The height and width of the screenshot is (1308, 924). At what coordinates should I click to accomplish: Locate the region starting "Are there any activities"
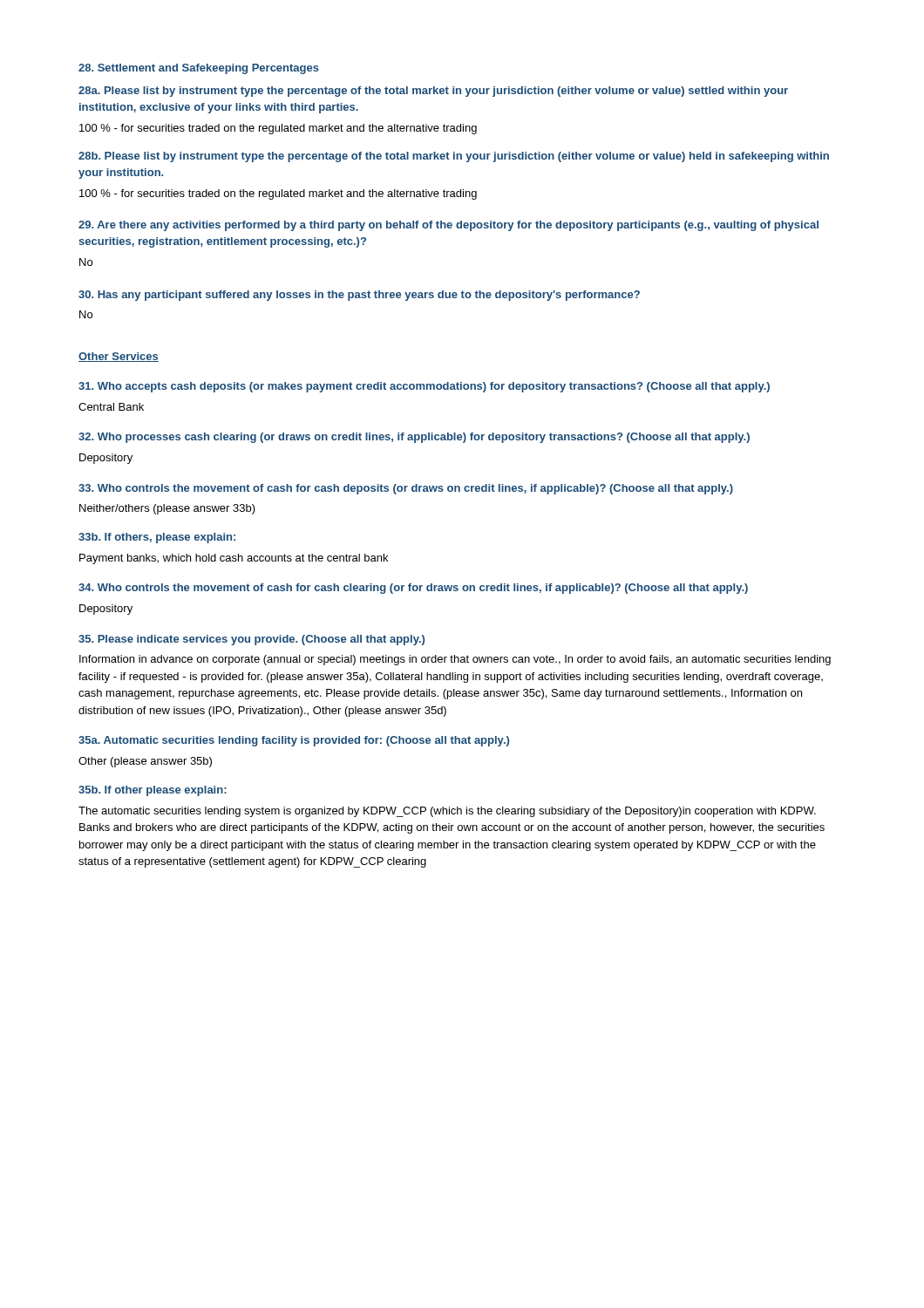click(x=449, y=233)
